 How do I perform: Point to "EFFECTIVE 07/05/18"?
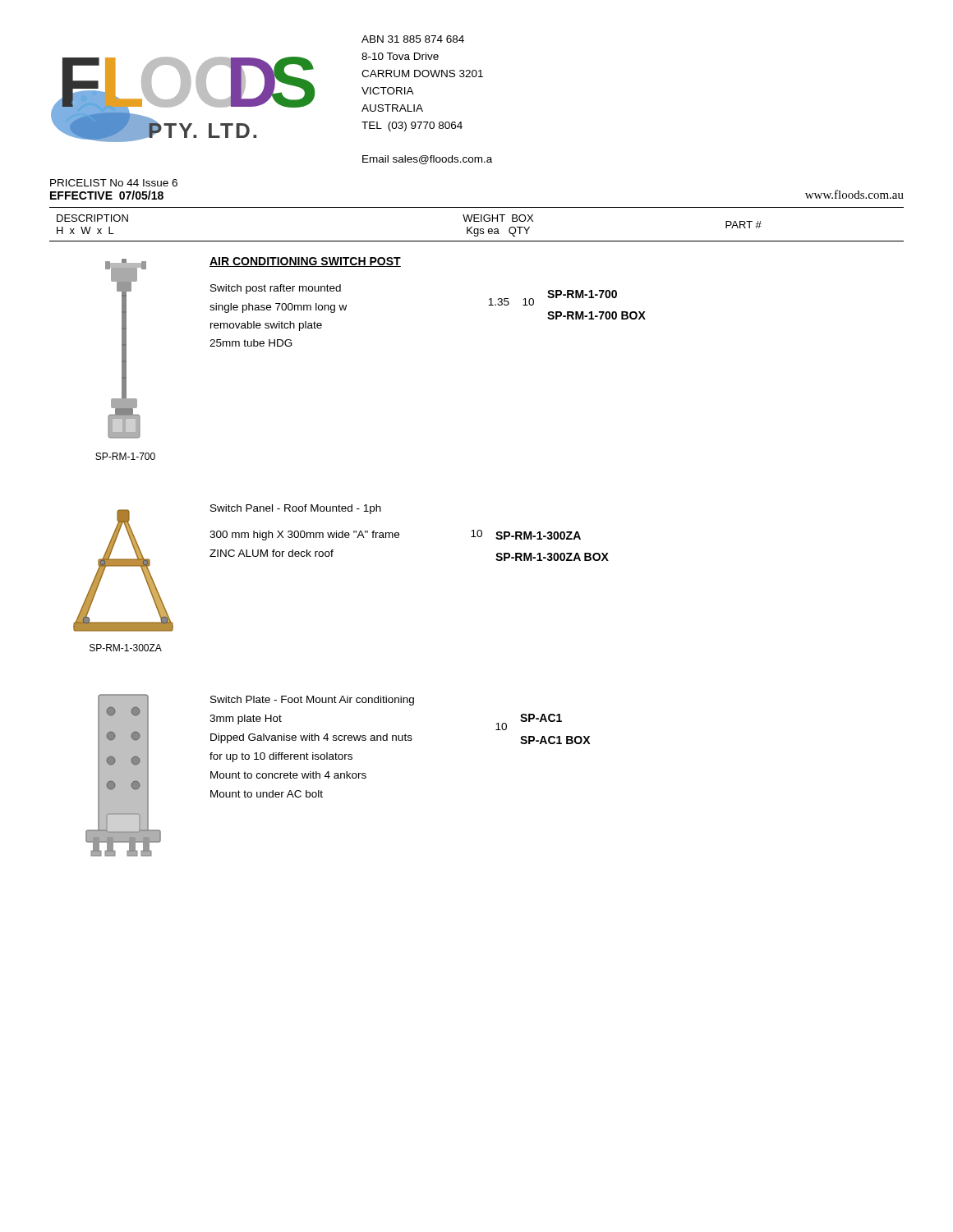pyautogui.click(x=106, y=196)
